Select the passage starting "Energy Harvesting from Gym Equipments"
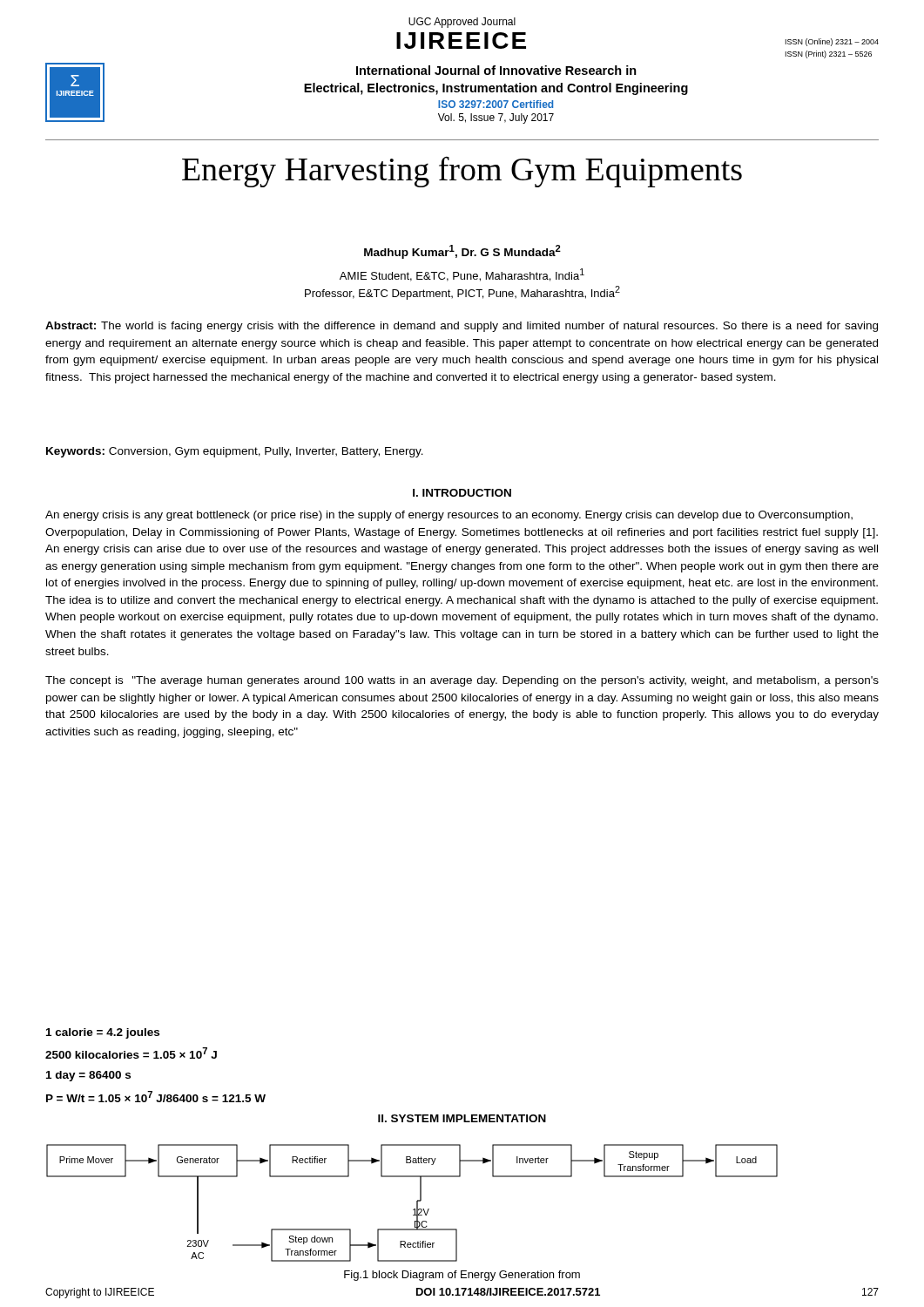Image resolution: width=924 pixels, height=1307 pixels. [462, 169]
